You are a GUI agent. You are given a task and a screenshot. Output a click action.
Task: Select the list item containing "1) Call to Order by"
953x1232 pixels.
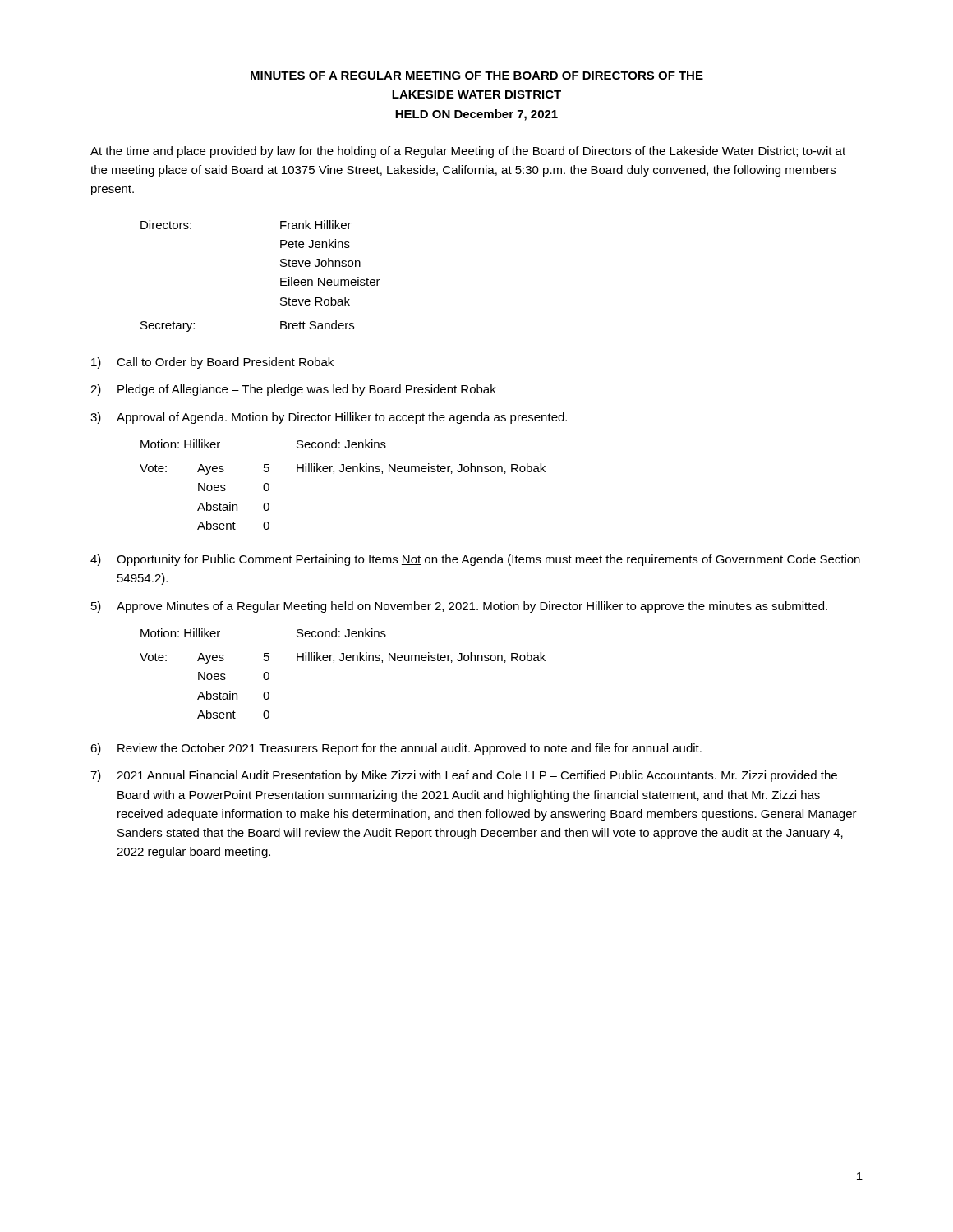(212, 362)
